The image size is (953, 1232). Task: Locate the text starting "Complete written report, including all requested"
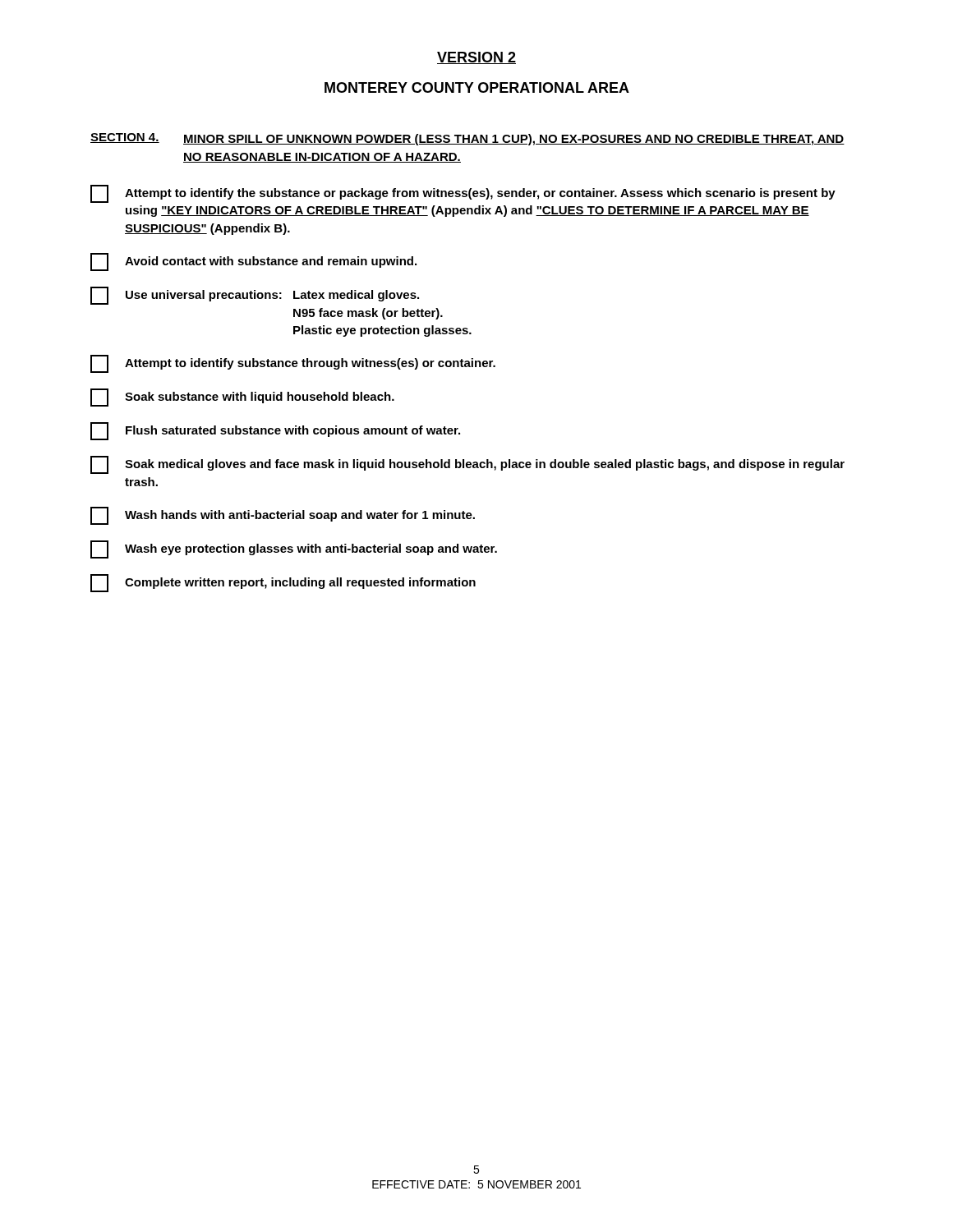pyautogui.click(x=476, y=582)
